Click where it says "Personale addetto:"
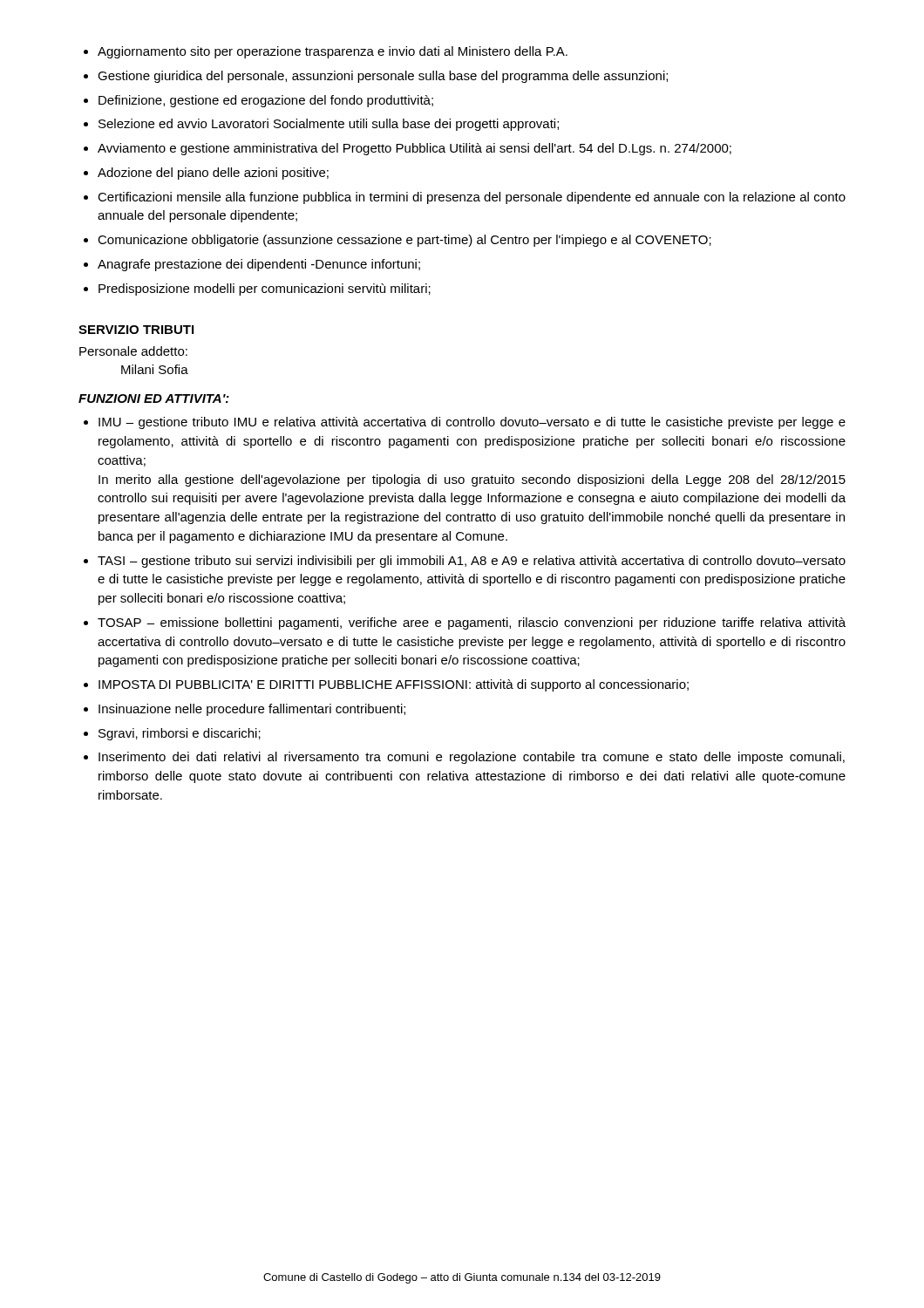The height and width of the screenshot is (1308, 924). pyautogui.click(x=133, y=351)
